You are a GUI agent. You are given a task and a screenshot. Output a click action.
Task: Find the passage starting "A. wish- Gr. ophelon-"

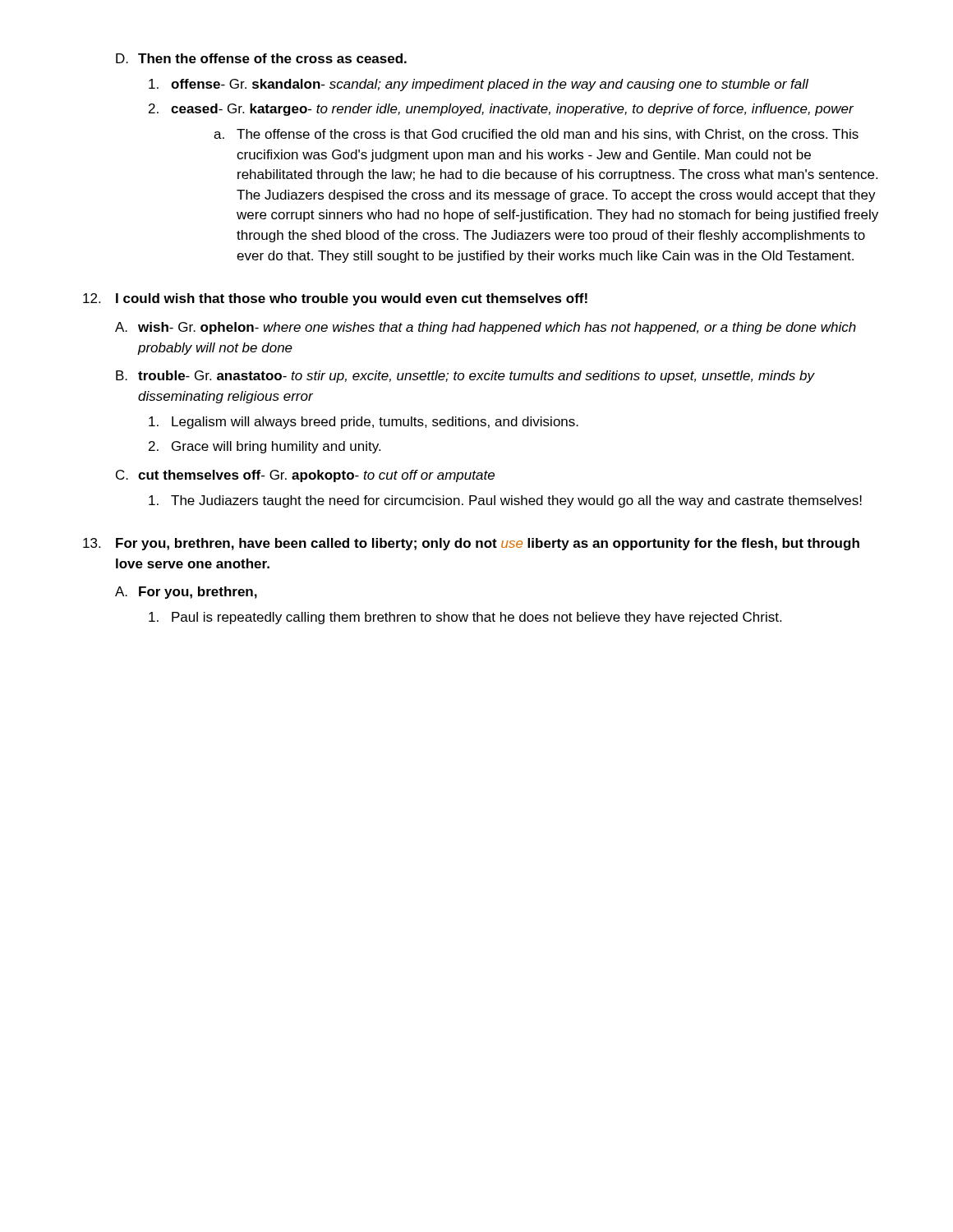coord(501,338)
